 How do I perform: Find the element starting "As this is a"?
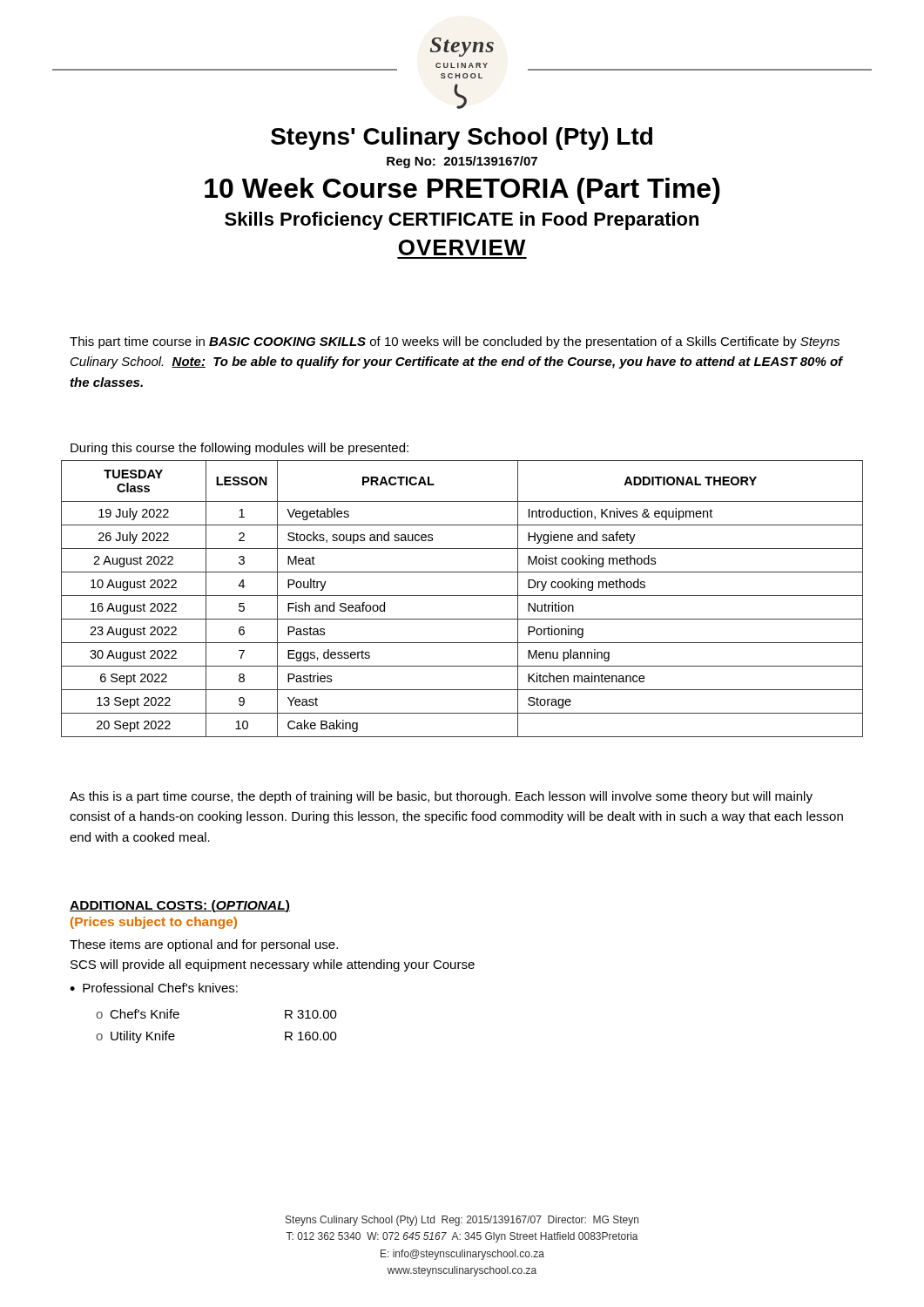pyautogui.click(x=457, y=816)
